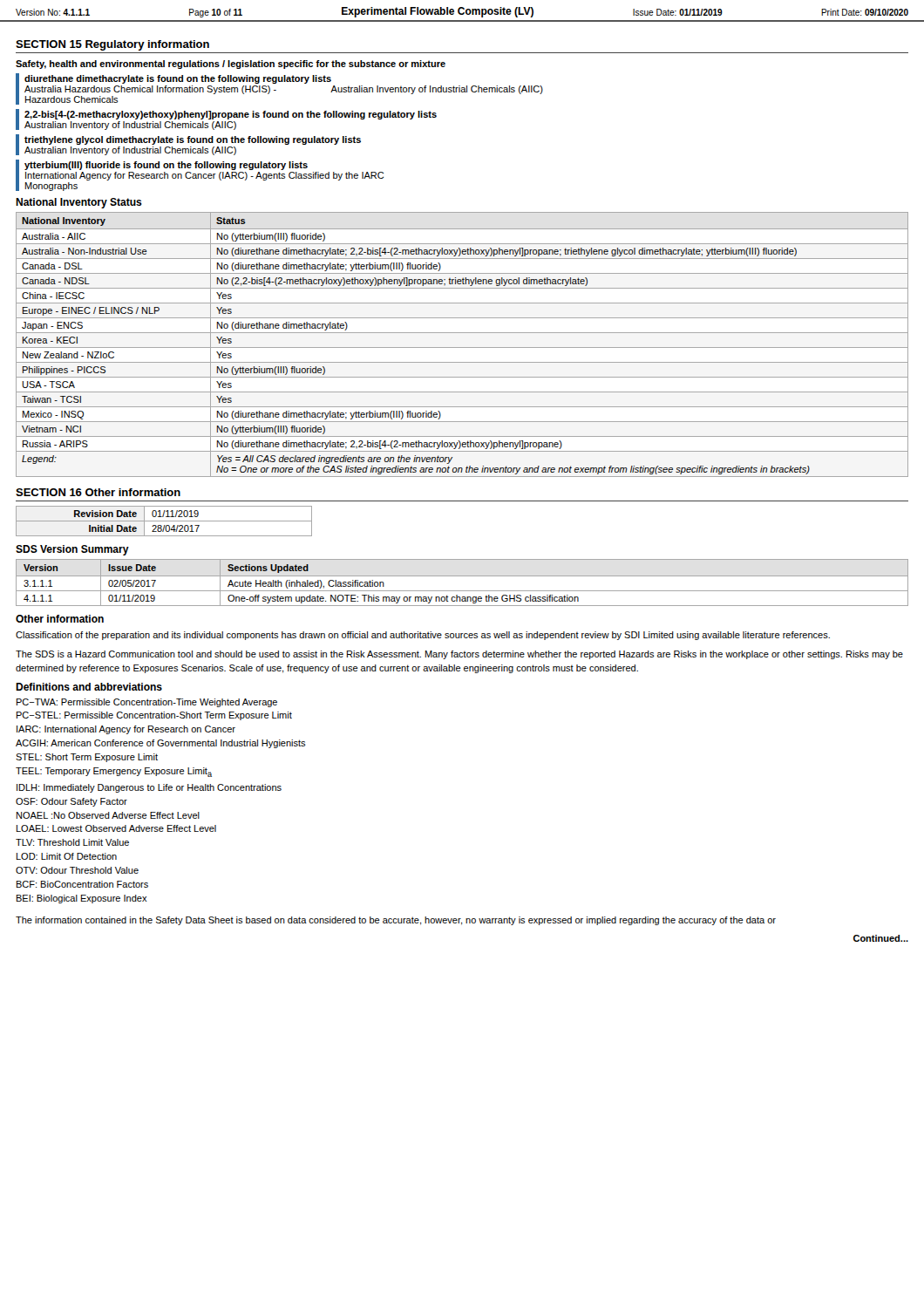The width and height of the screenshot is (924, 1308).
Task: Click on the list item with the text "BEI: Biological Exposure Index"
Action: coord(81,898)
